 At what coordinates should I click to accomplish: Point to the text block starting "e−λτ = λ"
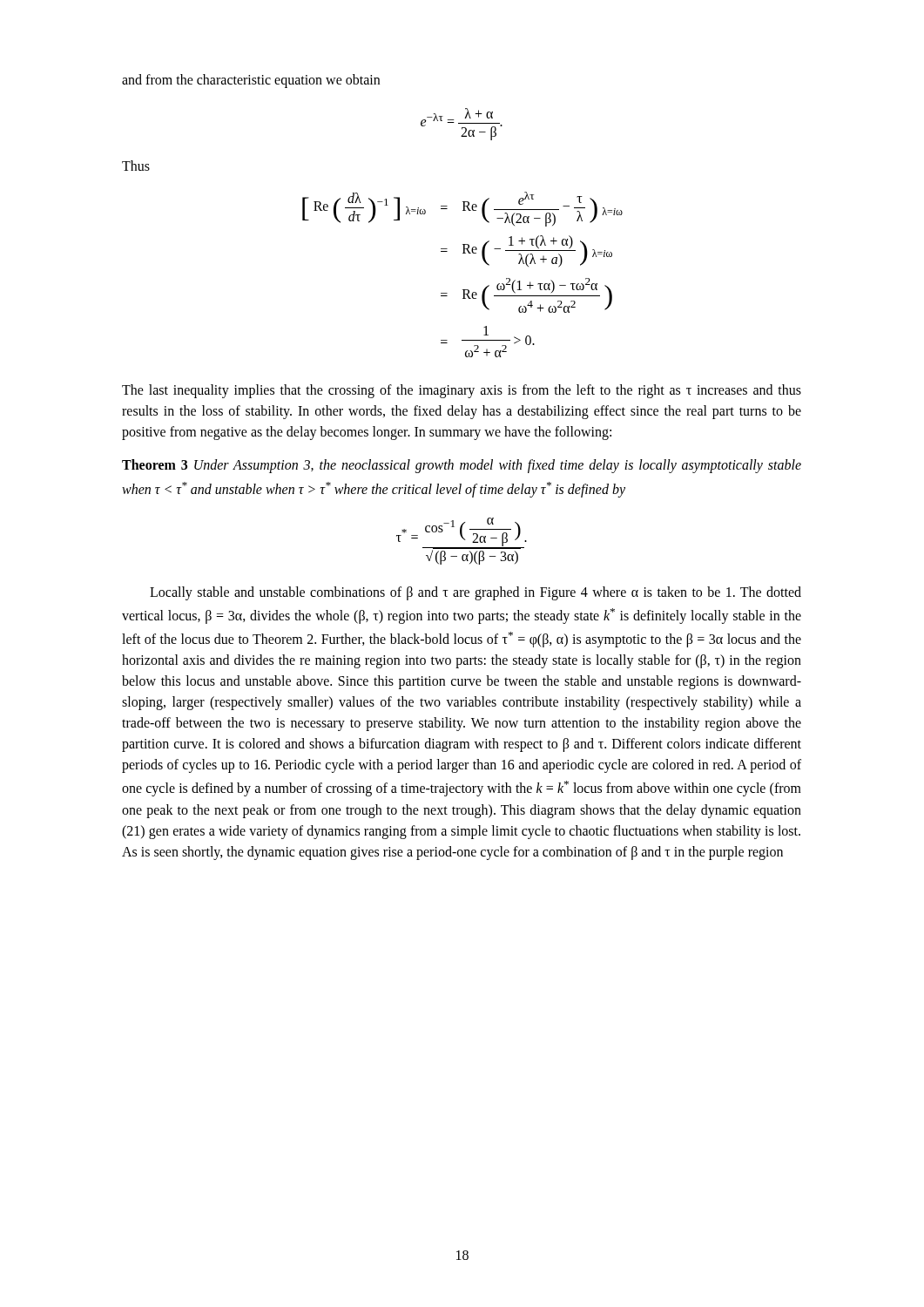462,123
